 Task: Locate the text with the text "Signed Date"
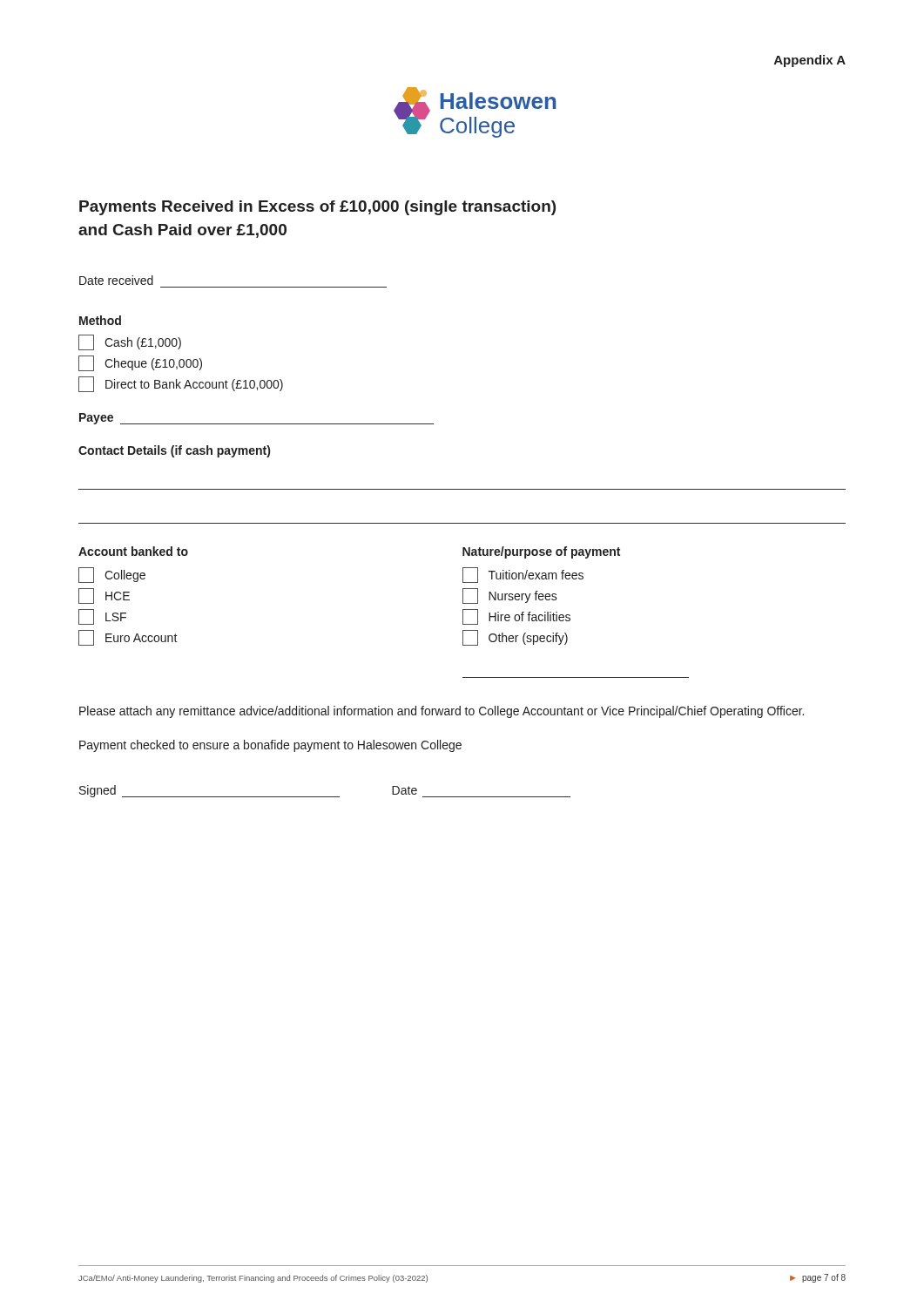tap(324, 790)
